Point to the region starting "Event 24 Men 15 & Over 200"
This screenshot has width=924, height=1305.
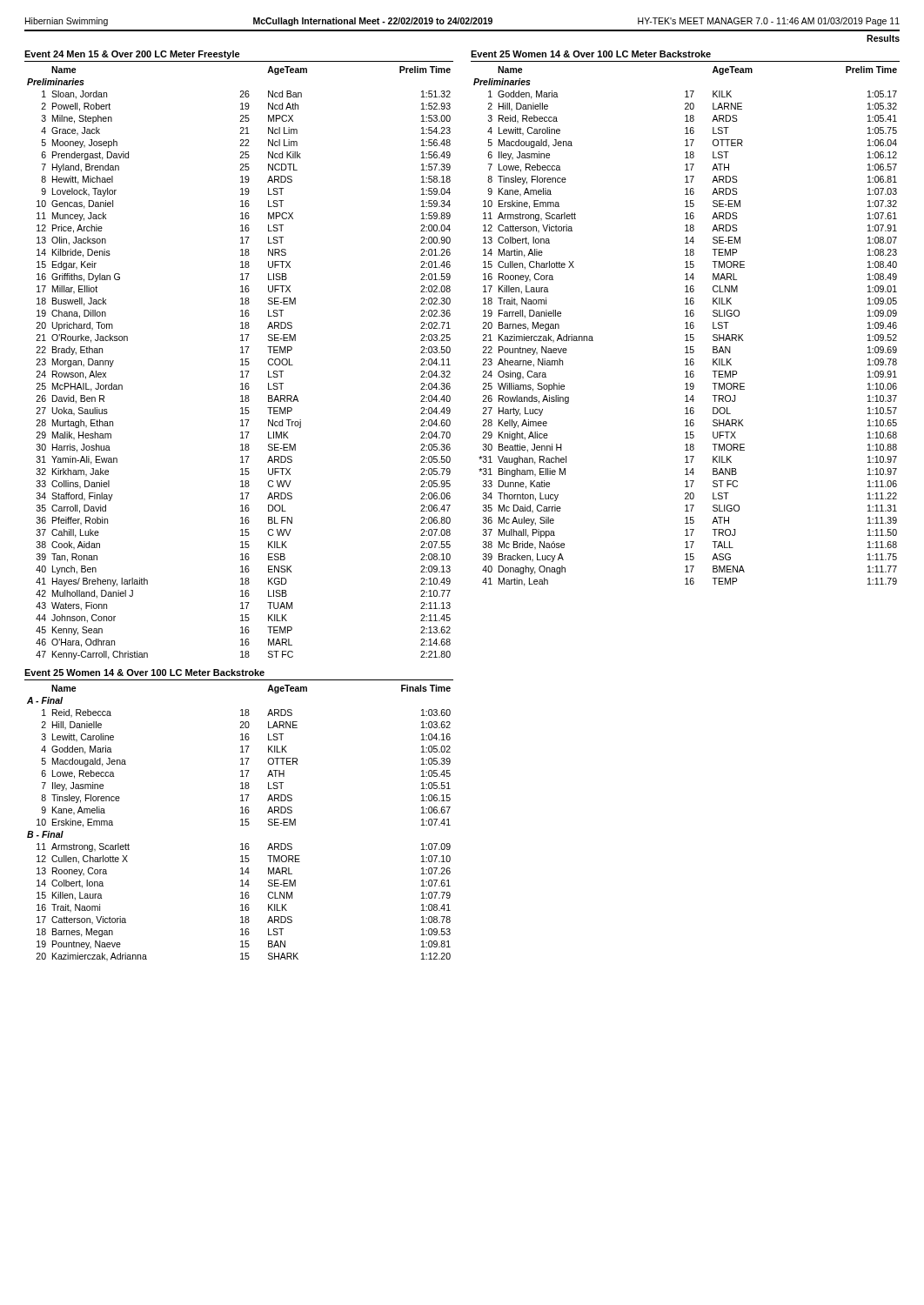tap(132, 54)
